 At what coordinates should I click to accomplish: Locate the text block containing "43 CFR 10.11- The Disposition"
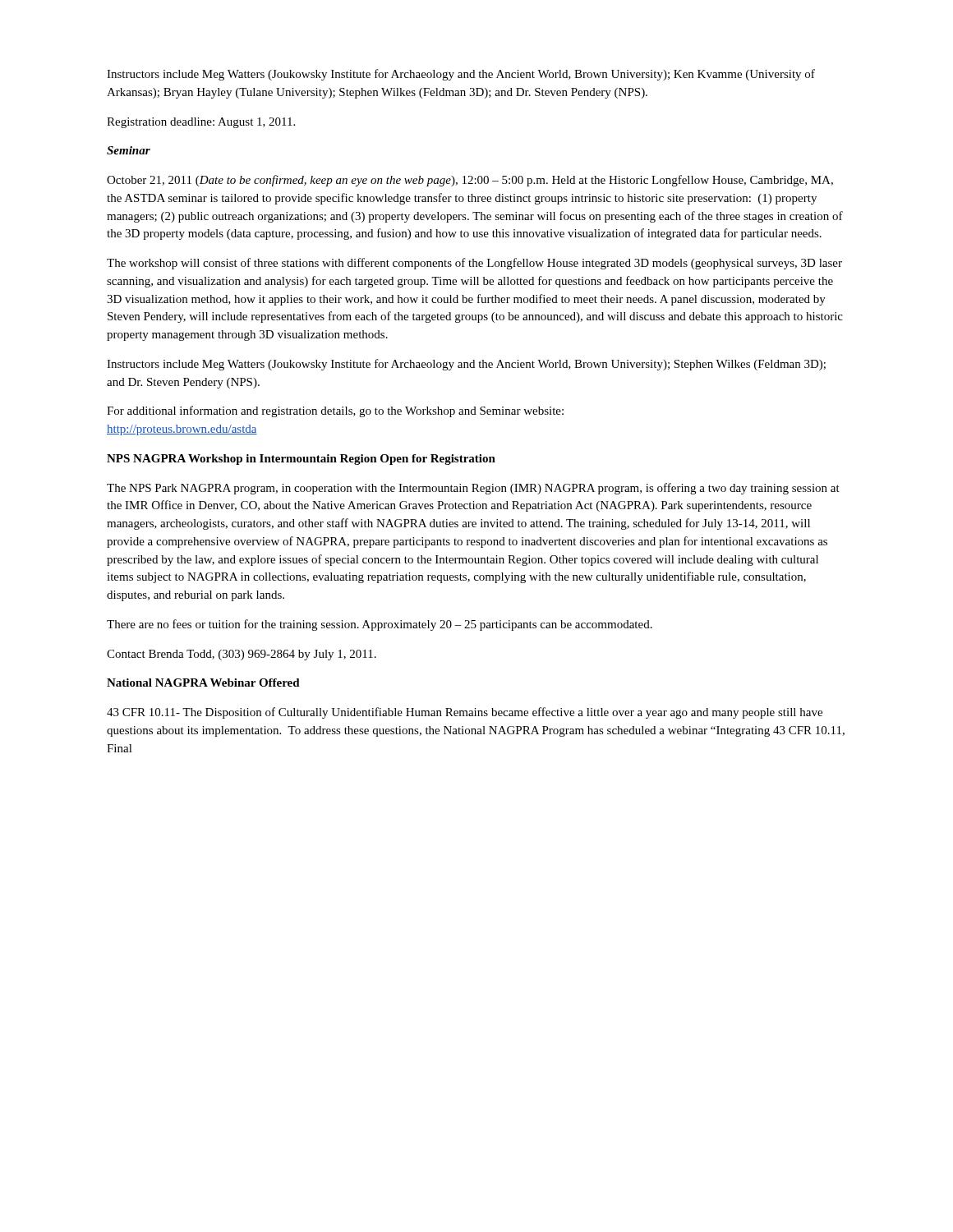[476, 730]
